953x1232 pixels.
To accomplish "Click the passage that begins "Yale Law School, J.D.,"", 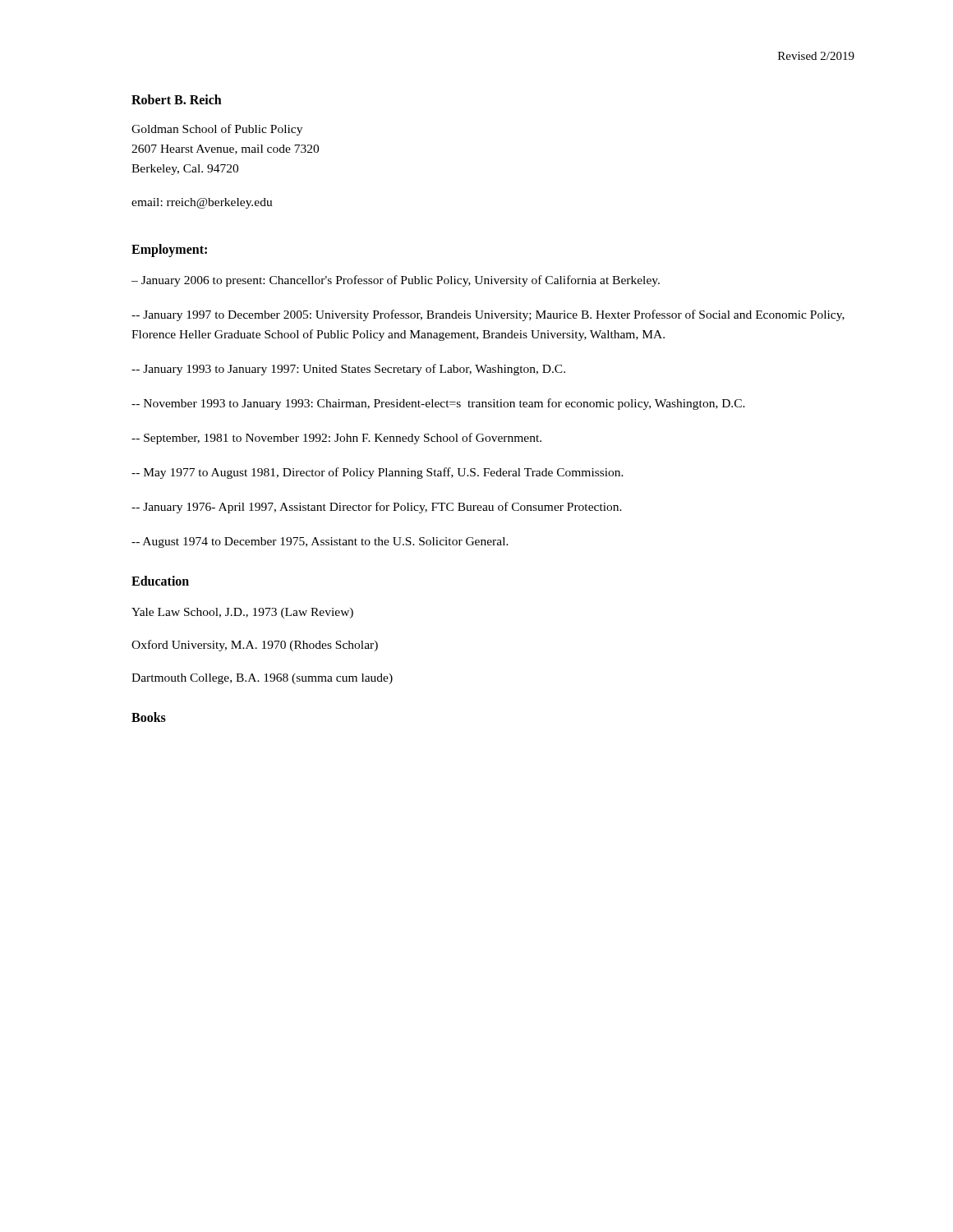I will (x=243, y=612).
